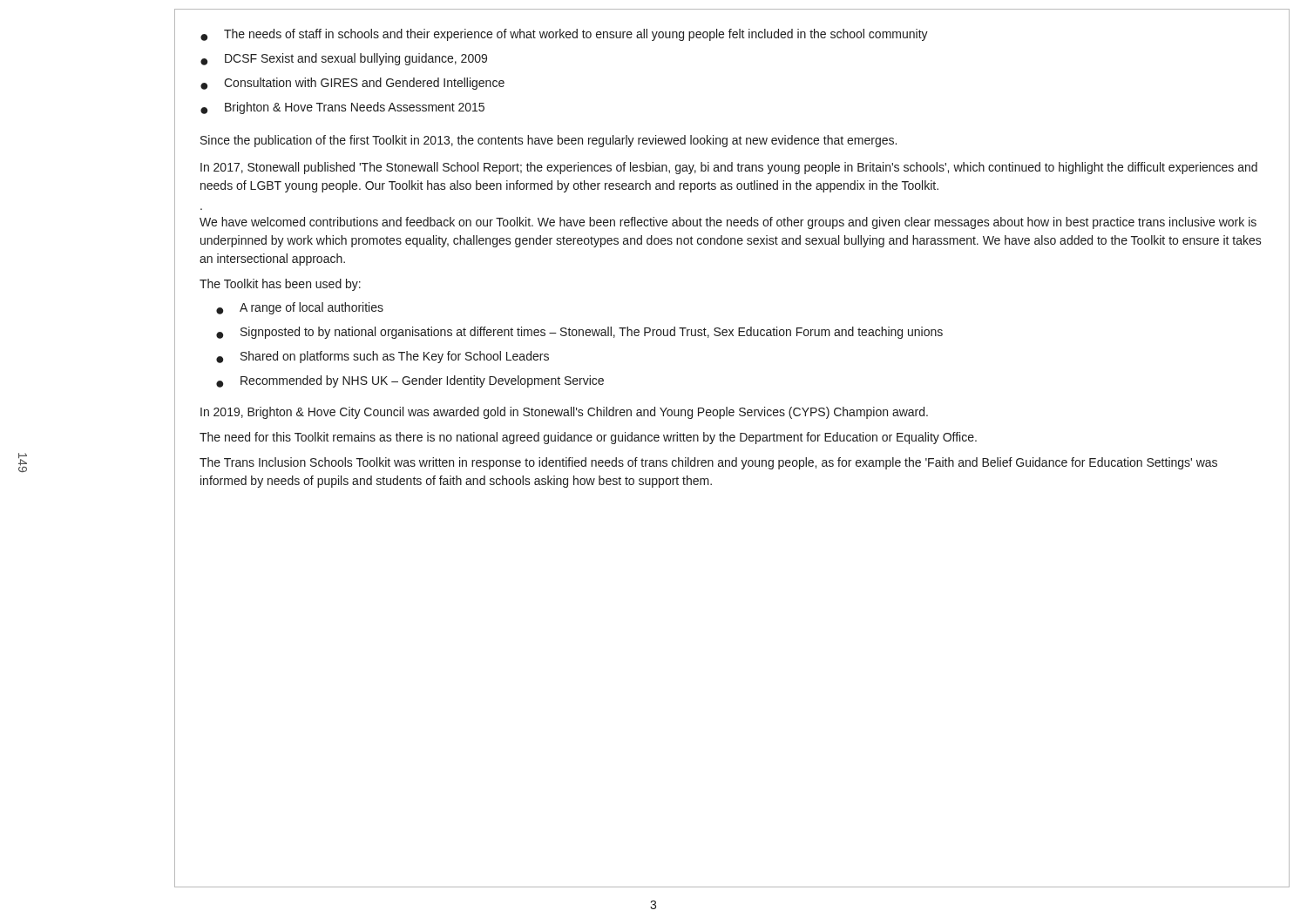
Task: Navigate to the element starting "● Recommended by NHS UK – Gender Identity"
Action: pyautogui.click(x=410, y=383)
